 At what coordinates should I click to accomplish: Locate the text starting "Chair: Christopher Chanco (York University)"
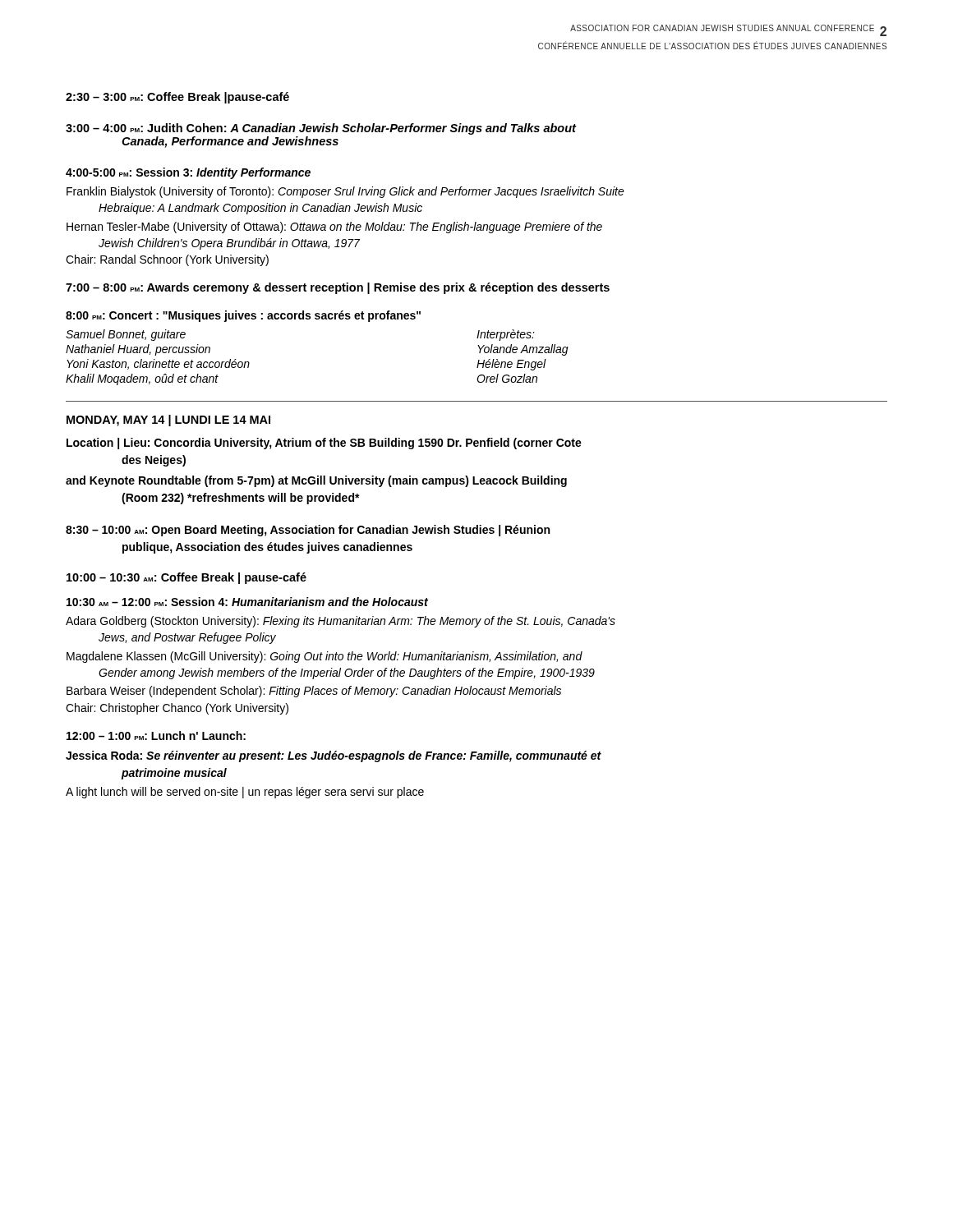pyautogui.click(x=177, y=708)
